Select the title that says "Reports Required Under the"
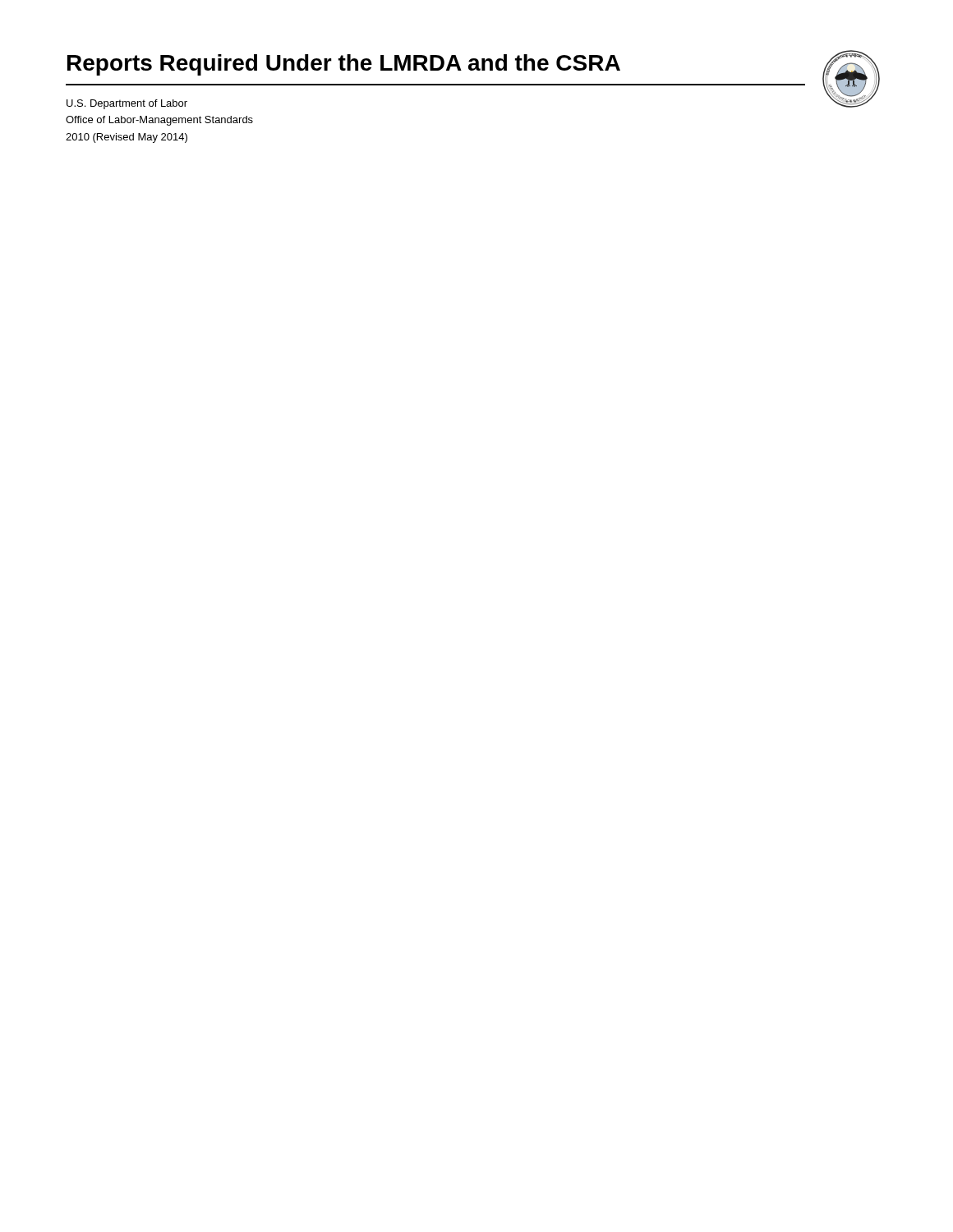 click(x=435, y=63)
